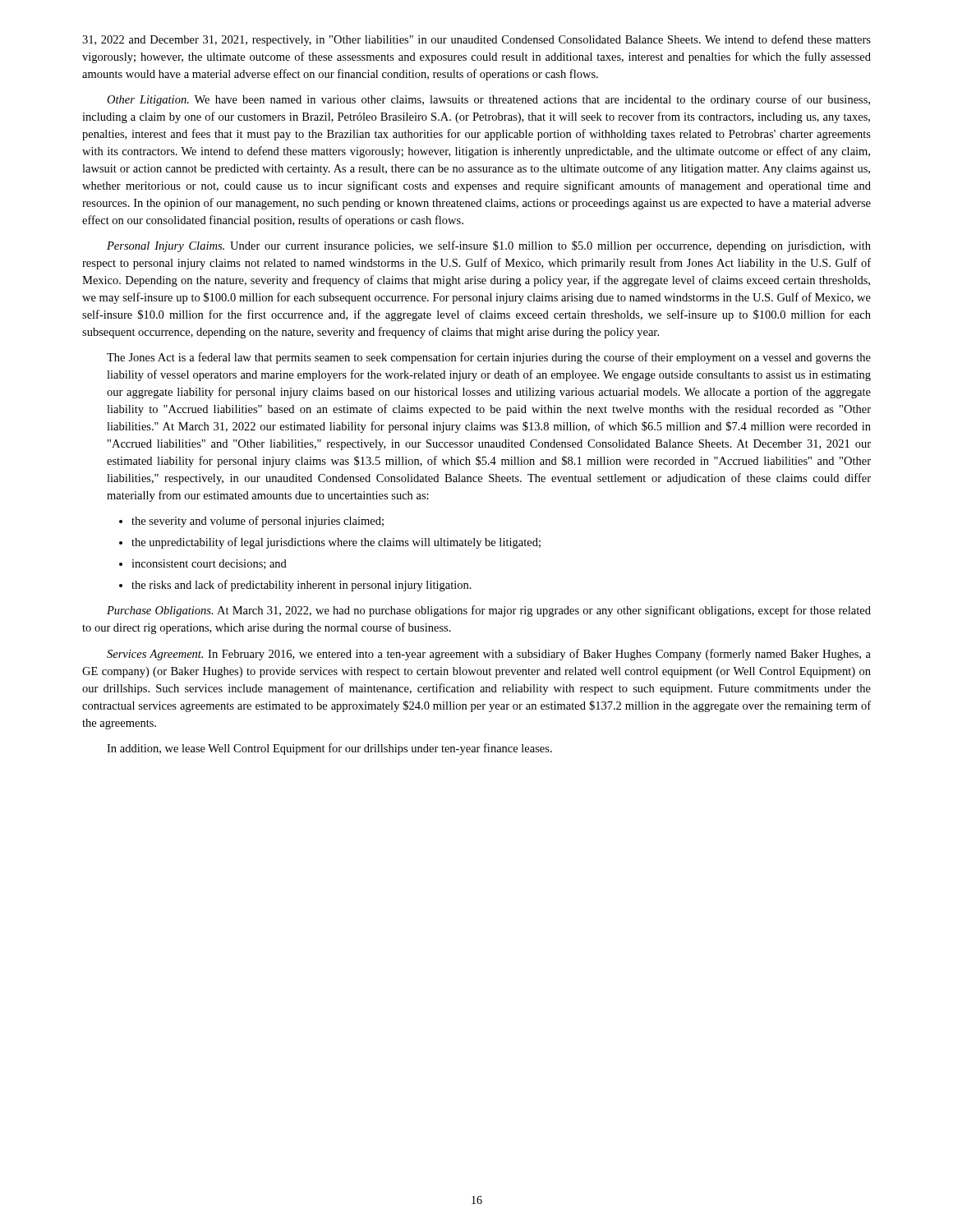Find the text block that reads "Other Litigation. We have been named in"
The width and height of the screenshot is (953, 1232).
click(x=476, y=160)
